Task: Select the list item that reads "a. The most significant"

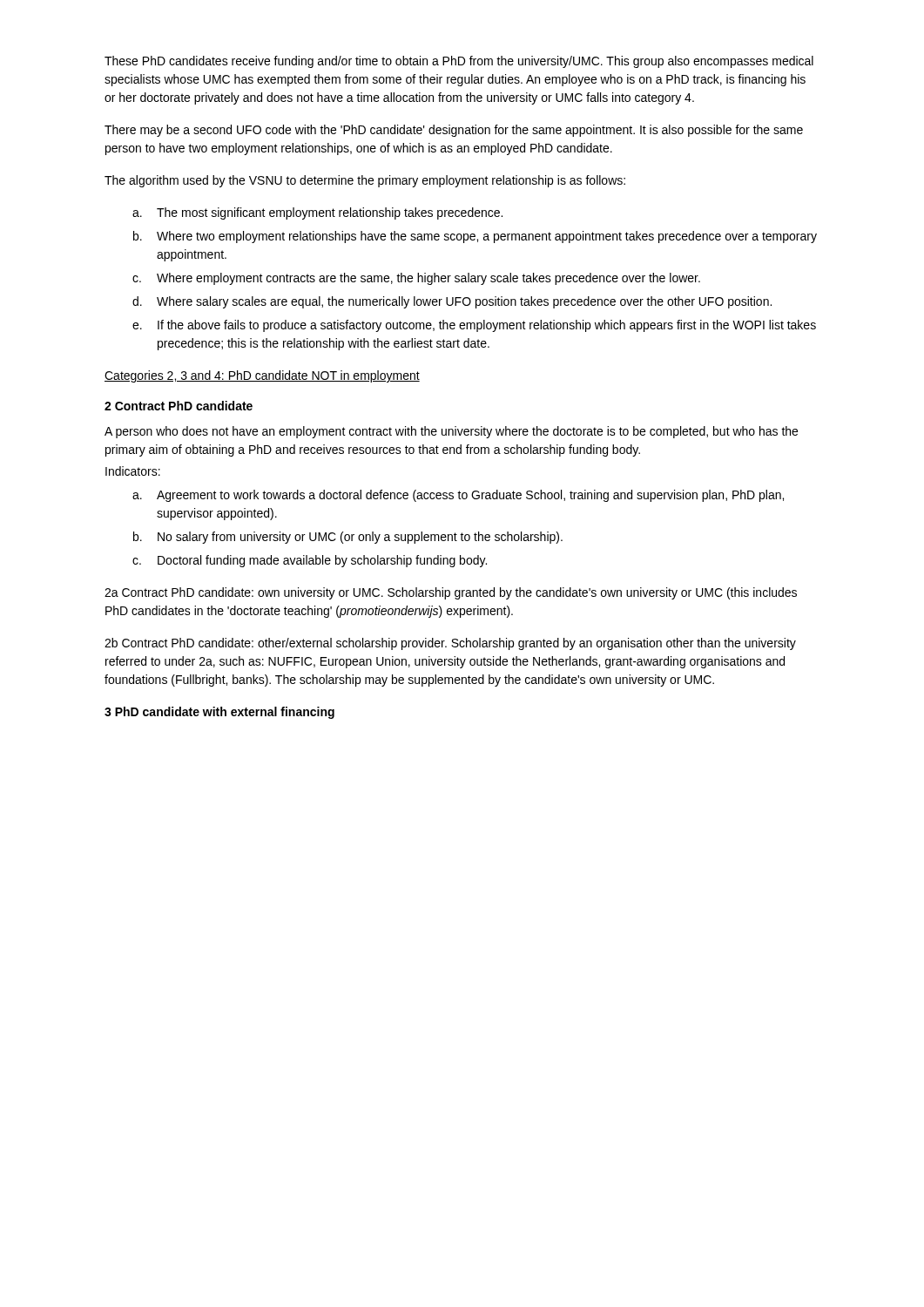Action: [476, 213]
